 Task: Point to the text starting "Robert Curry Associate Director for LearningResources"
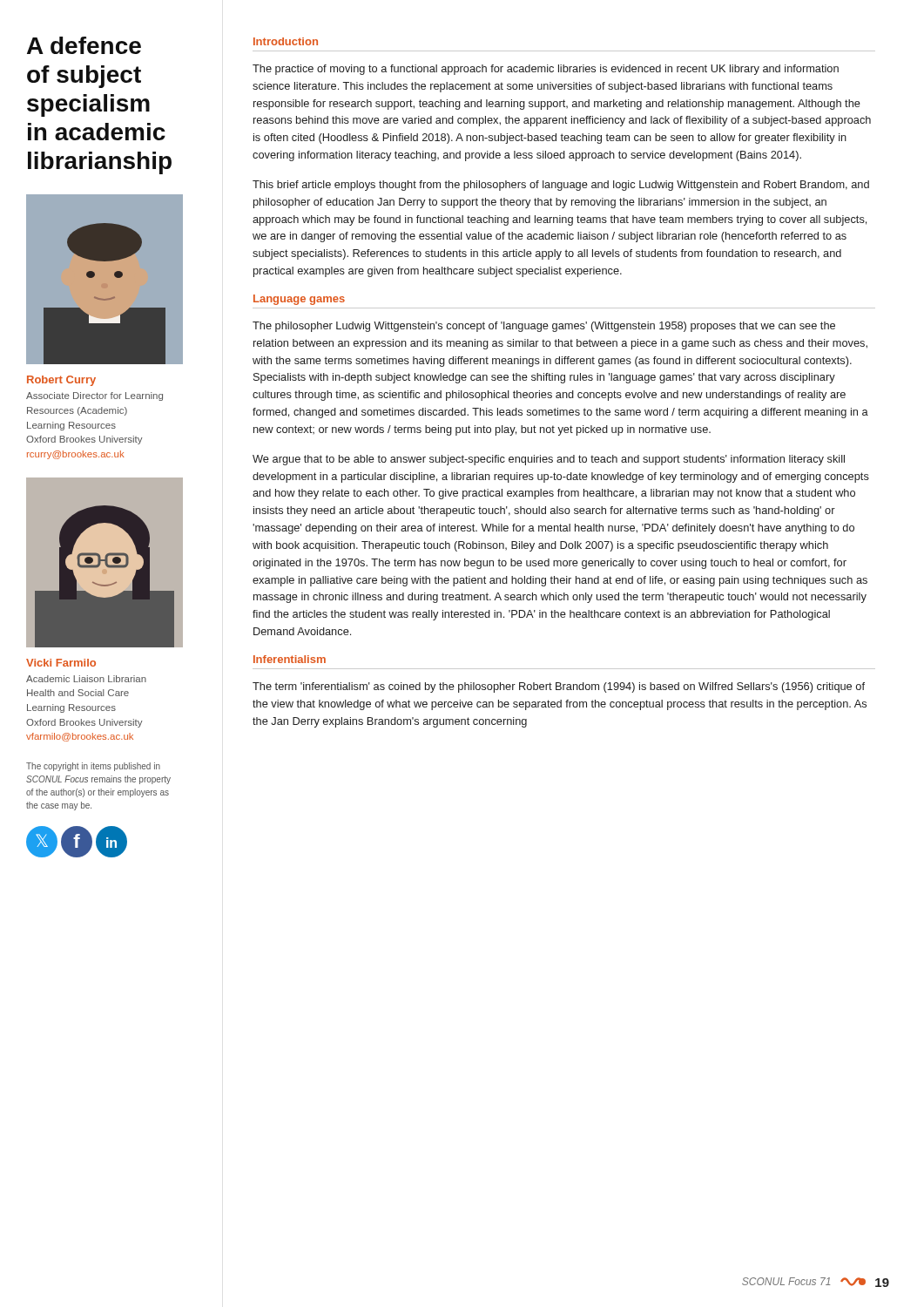[x=103, y=417]
